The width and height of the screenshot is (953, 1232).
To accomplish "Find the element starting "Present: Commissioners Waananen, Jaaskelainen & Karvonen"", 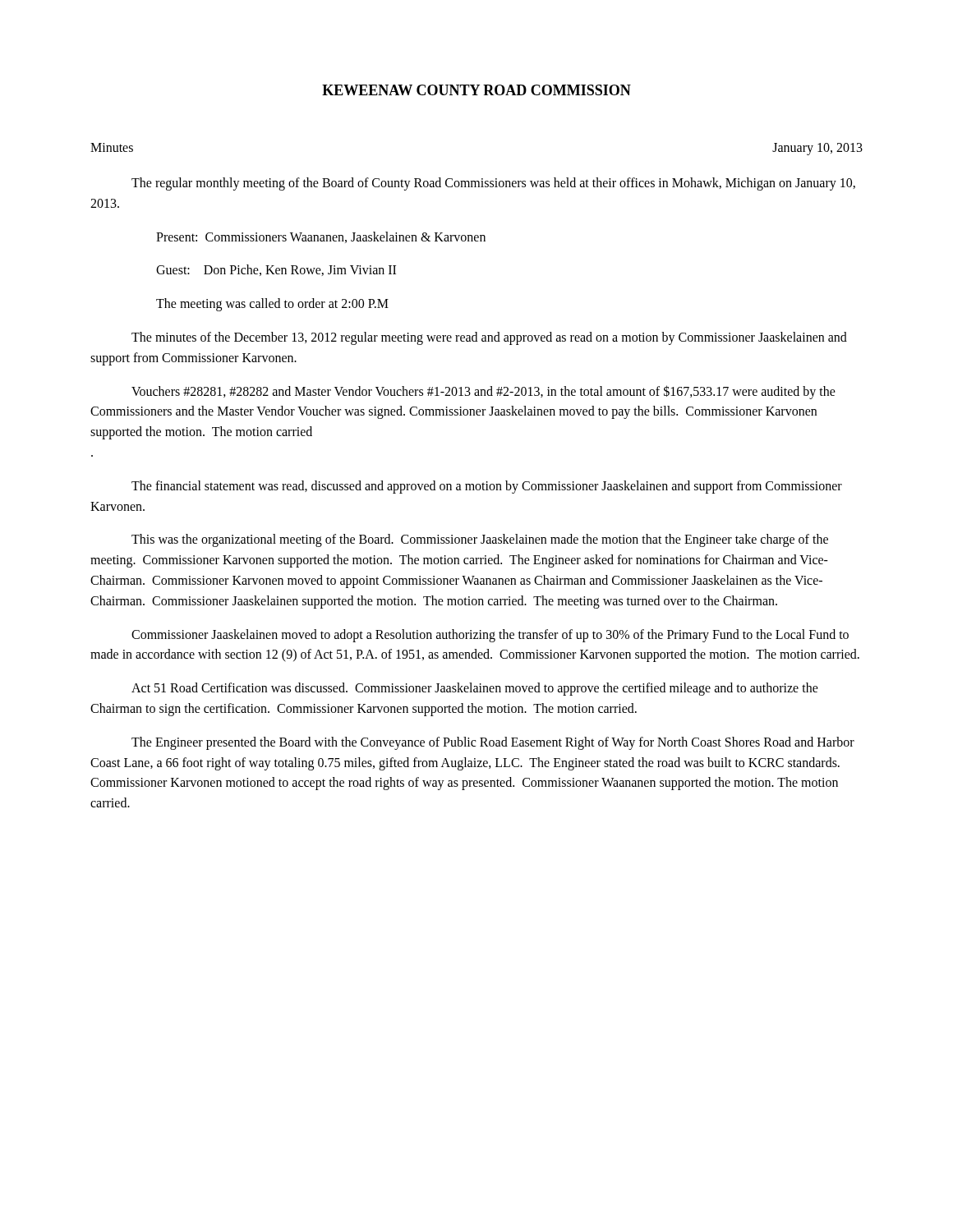I will coord(321,237).
